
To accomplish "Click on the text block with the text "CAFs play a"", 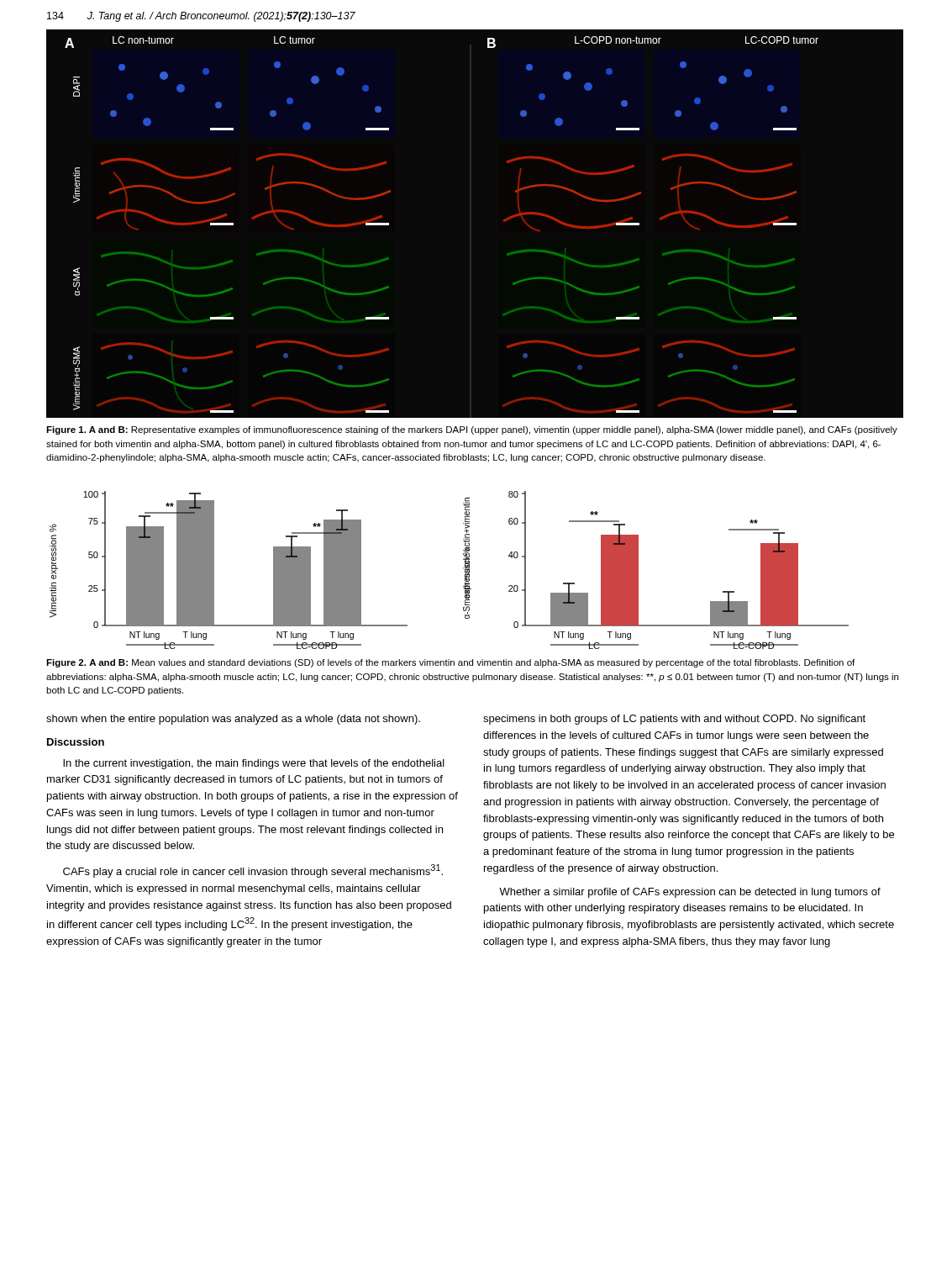I will coord(249,905).
